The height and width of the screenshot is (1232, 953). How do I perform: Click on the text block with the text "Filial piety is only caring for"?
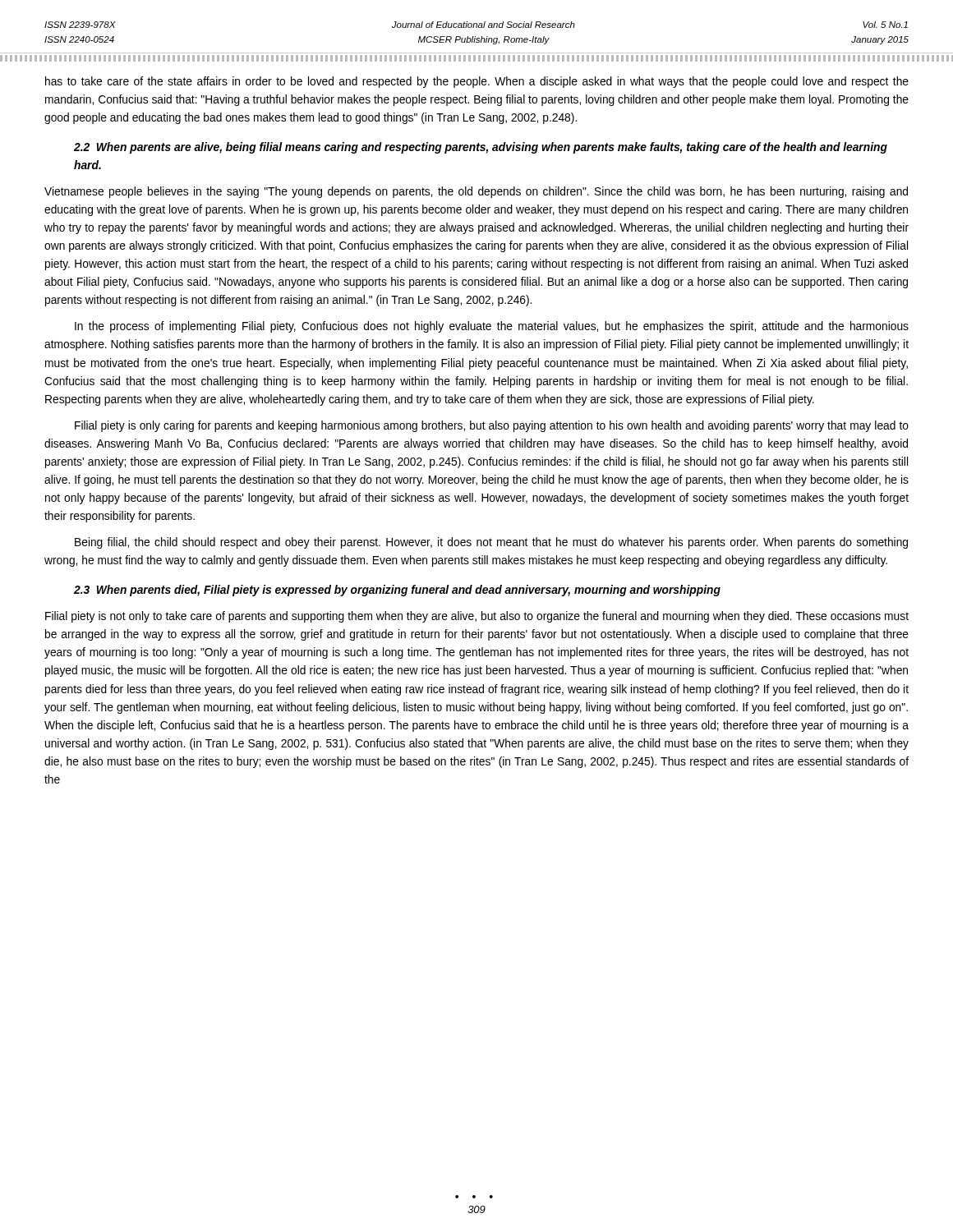pos(476,471)
